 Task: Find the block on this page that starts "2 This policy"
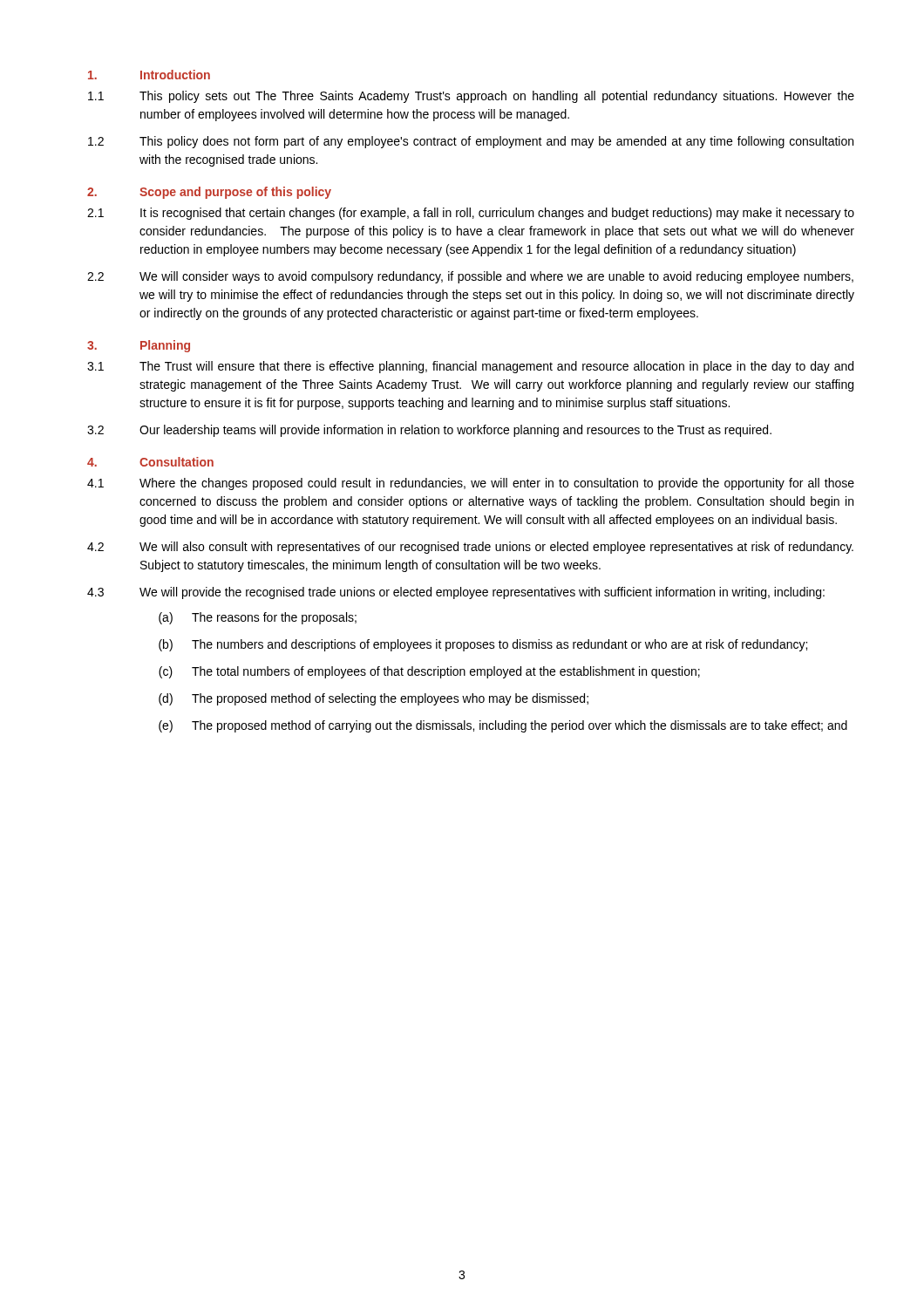[471, 151]
